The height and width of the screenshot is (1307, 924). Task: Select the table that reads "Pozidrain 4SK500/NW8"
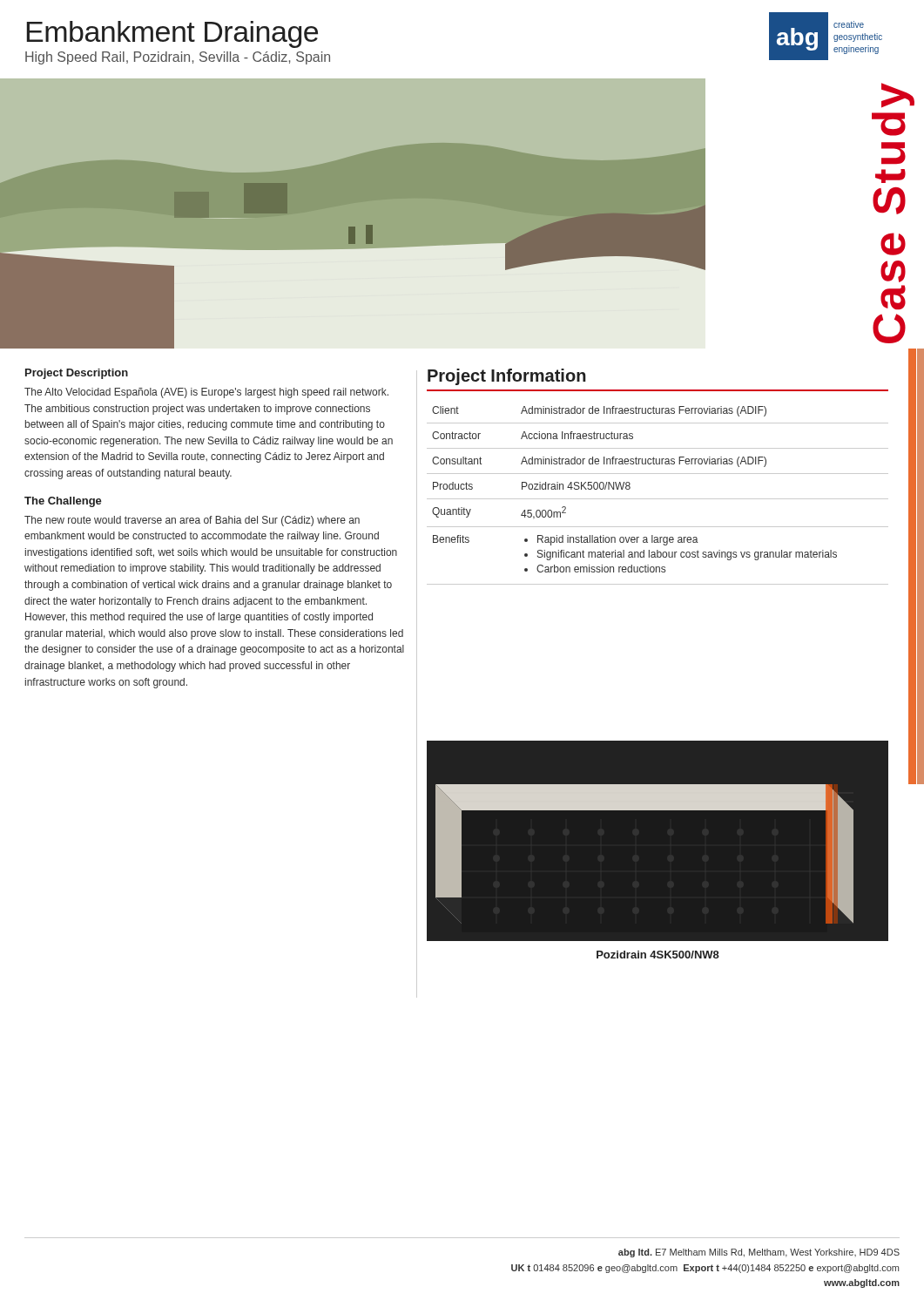(x=658, y=491)
